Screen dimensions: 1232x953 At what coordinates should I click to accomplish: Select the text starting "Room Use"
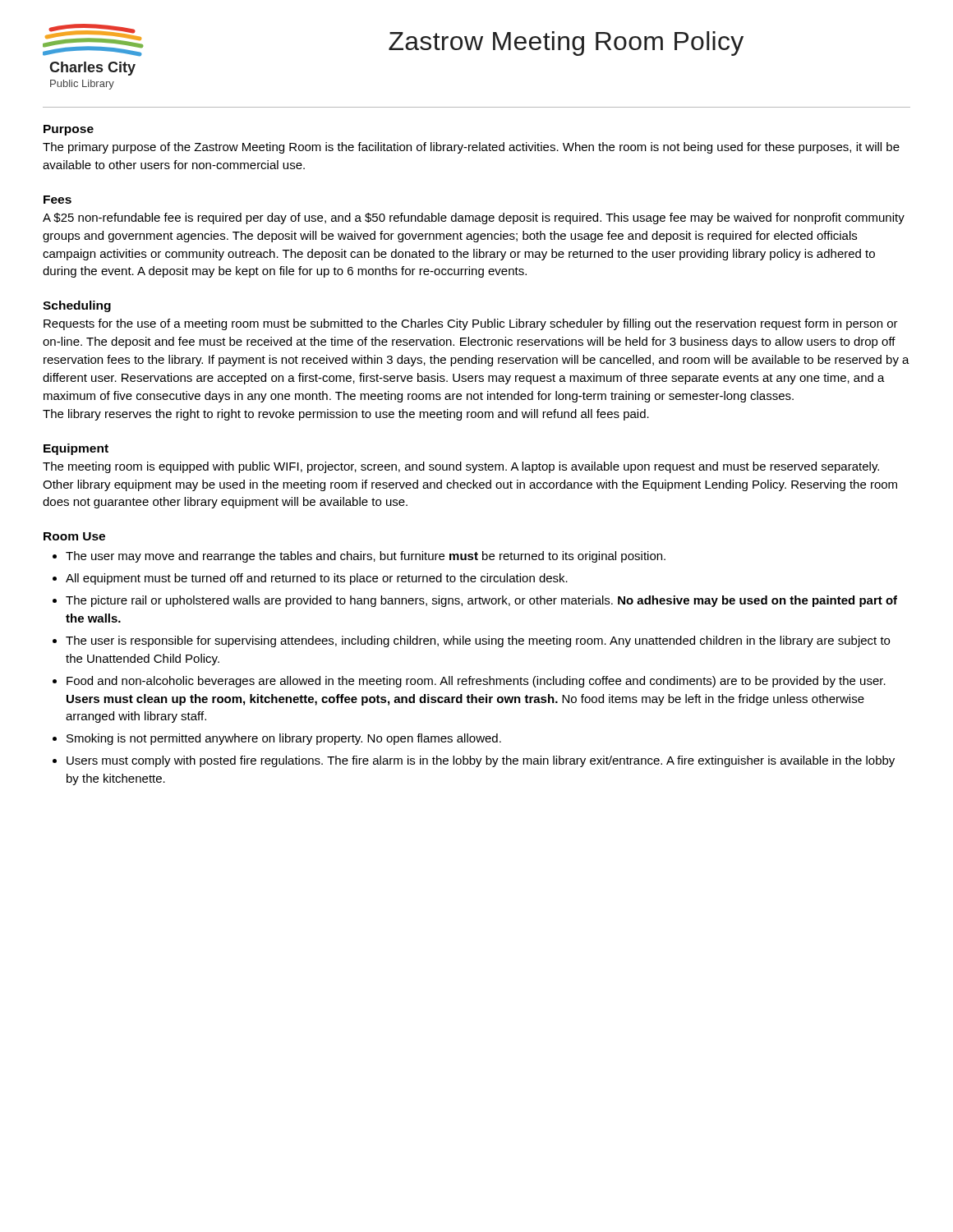tap(74, 536)
